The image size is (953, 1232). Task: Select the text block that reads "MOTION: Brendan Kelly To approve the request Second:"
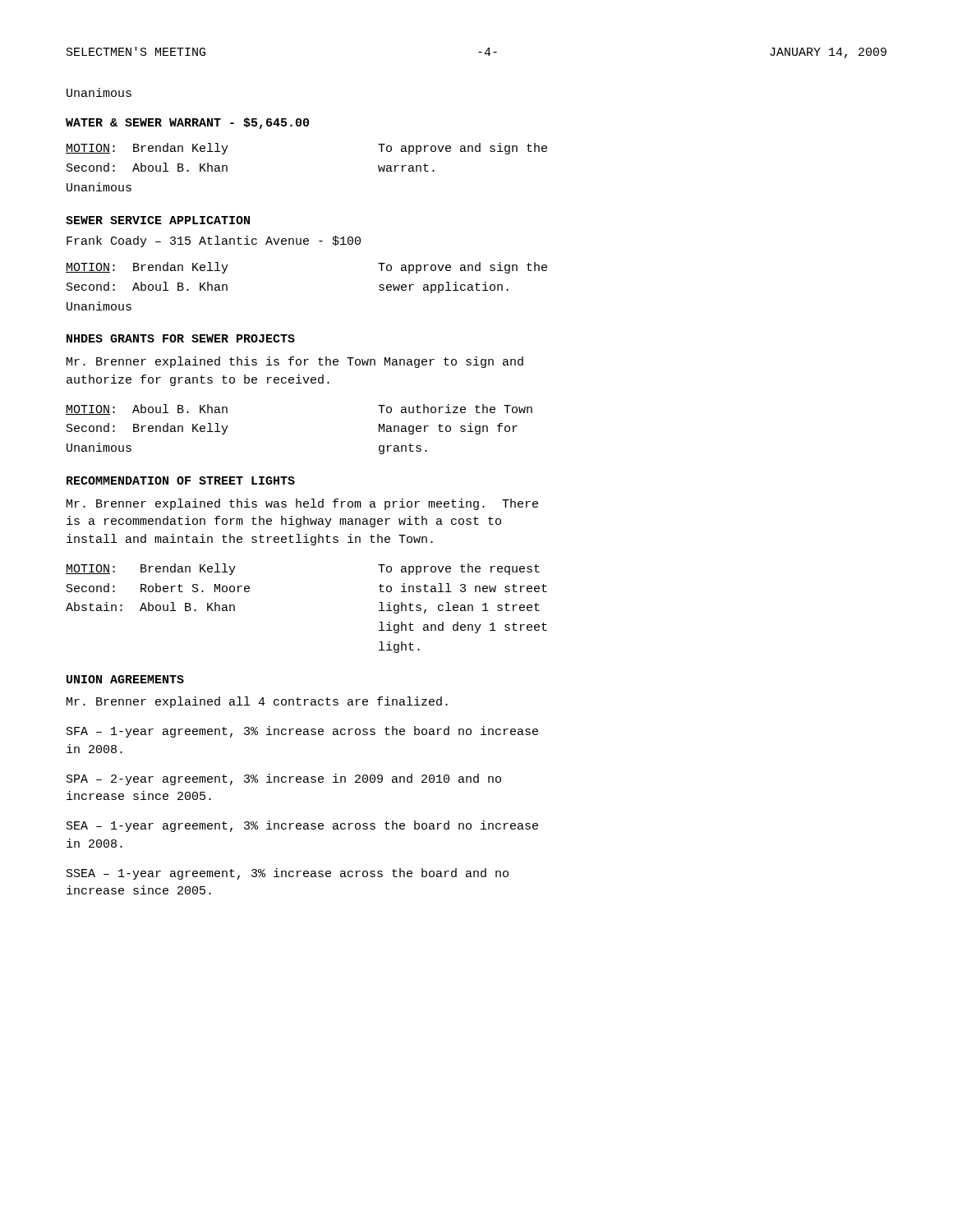[476, 609]
